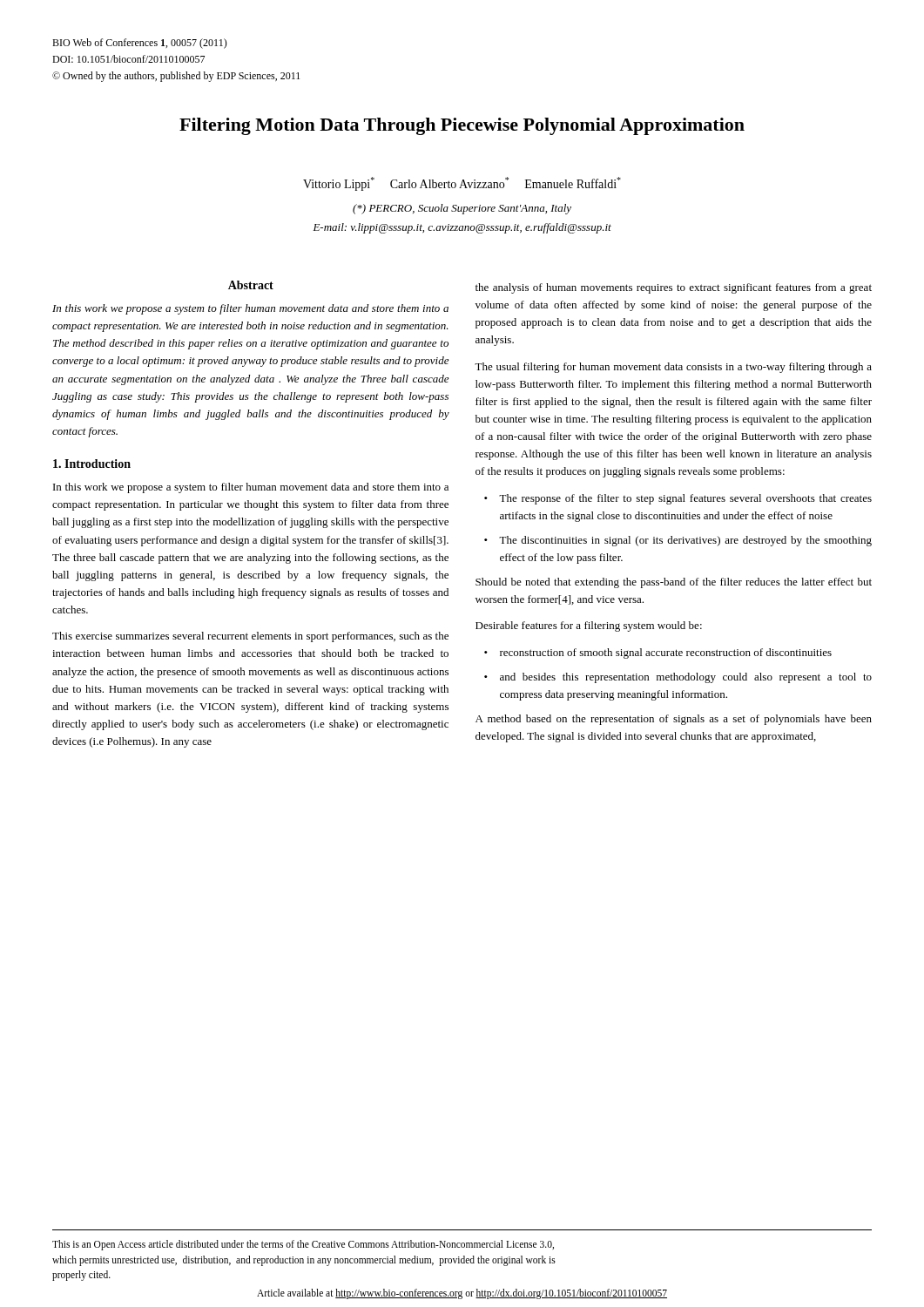This screenshot has width=924, height=1307.
Task: Click on the text block containing "the analysis of"
Action: point(673,313)
